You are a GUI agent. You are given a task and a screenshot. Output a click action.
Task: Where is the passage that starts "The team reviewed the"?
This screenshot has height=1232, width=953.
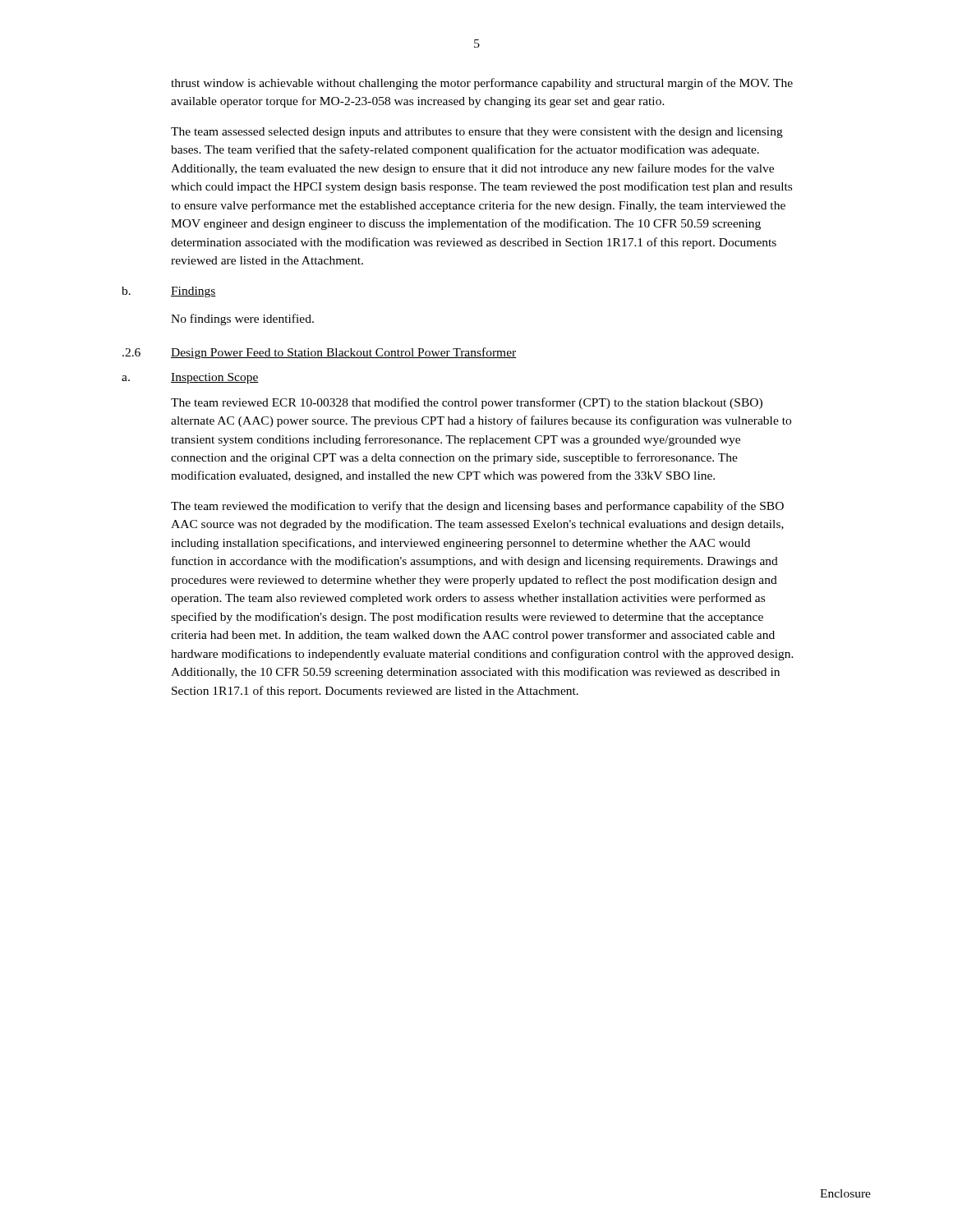tap(482, 598)
